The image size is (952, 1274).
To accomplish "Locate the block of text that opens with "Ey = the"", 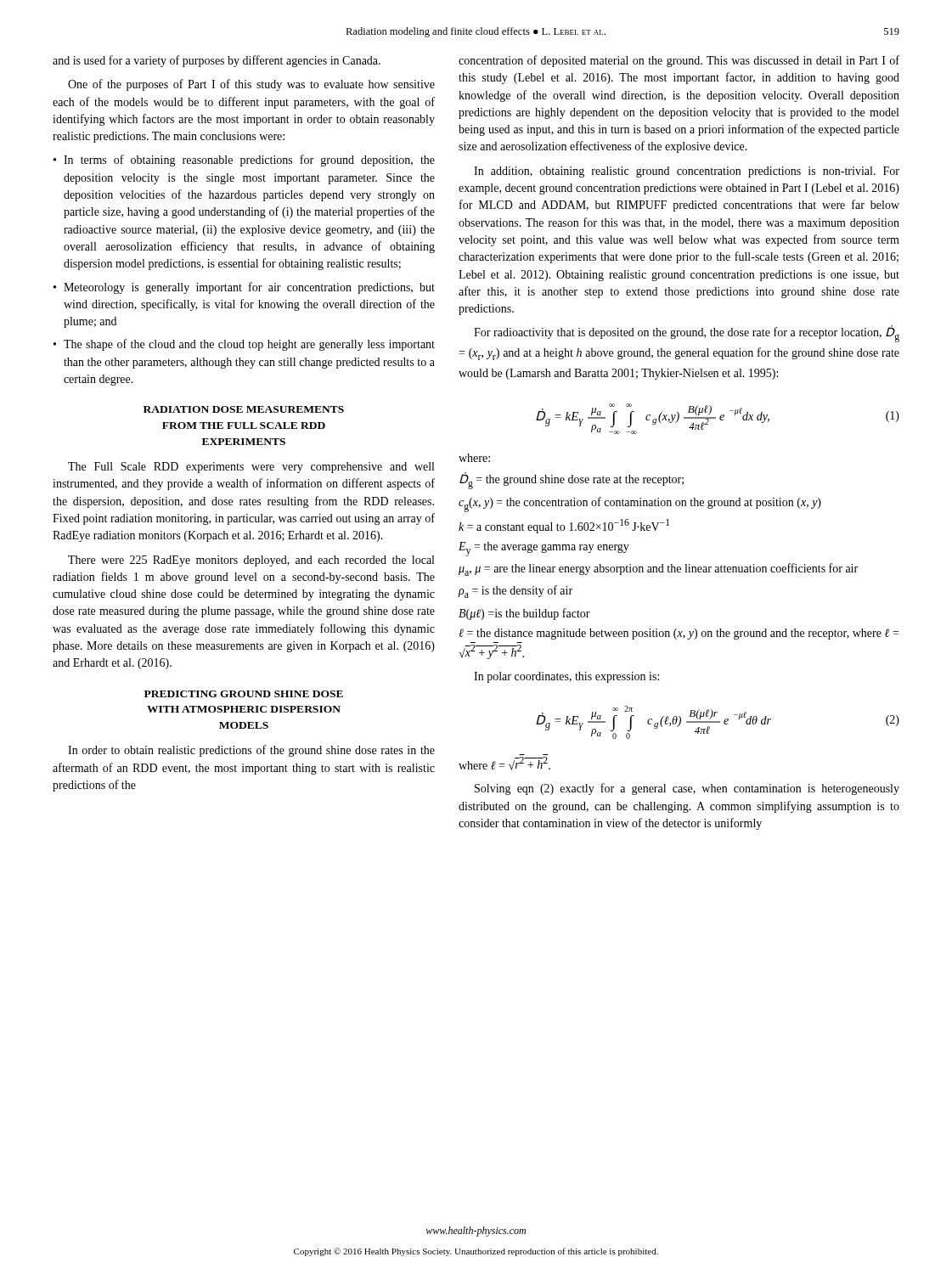I will (544, 548).
